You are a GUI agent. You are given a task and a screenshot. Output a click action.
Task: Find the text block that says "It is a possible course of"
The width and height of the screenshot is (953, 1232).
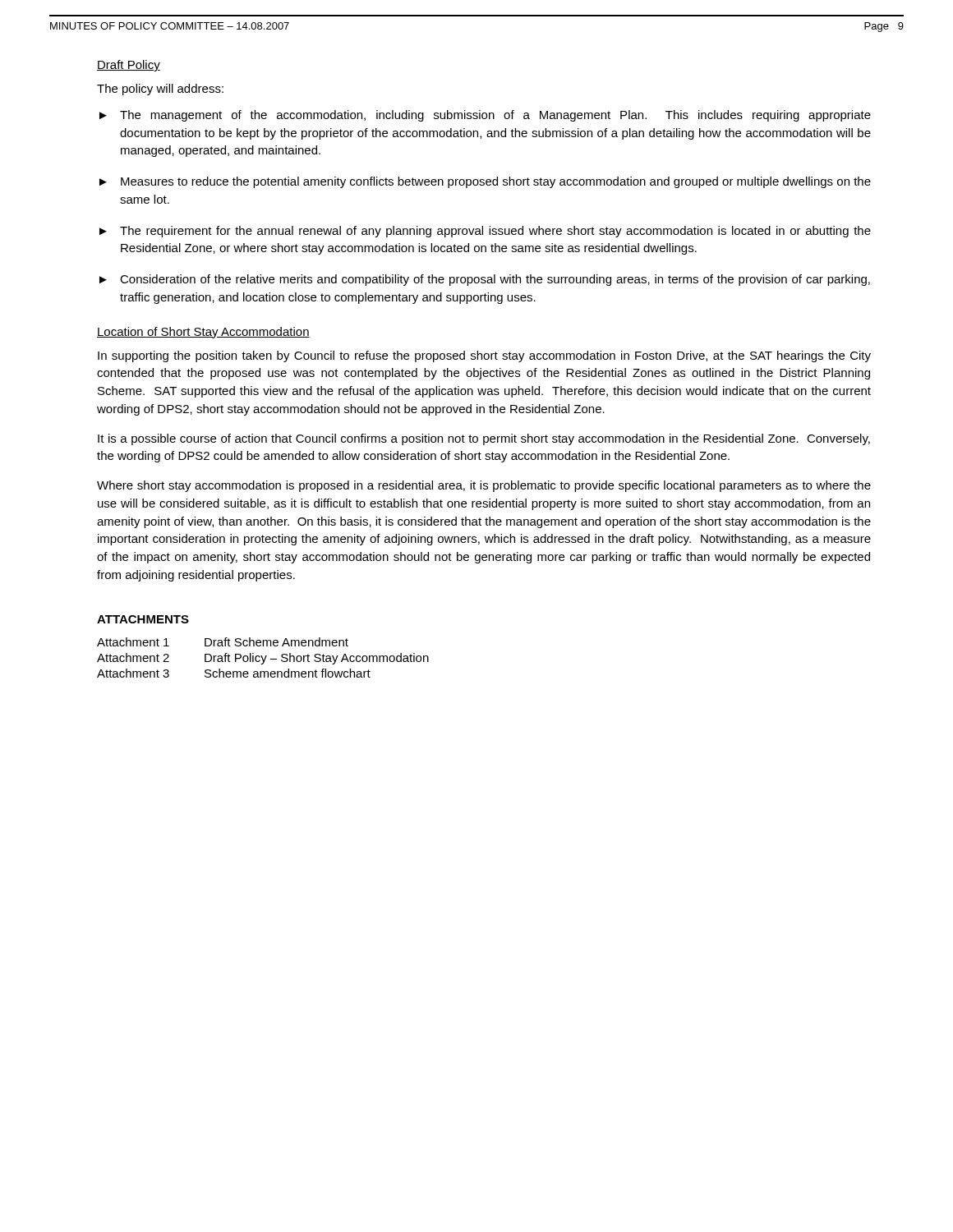484,447
